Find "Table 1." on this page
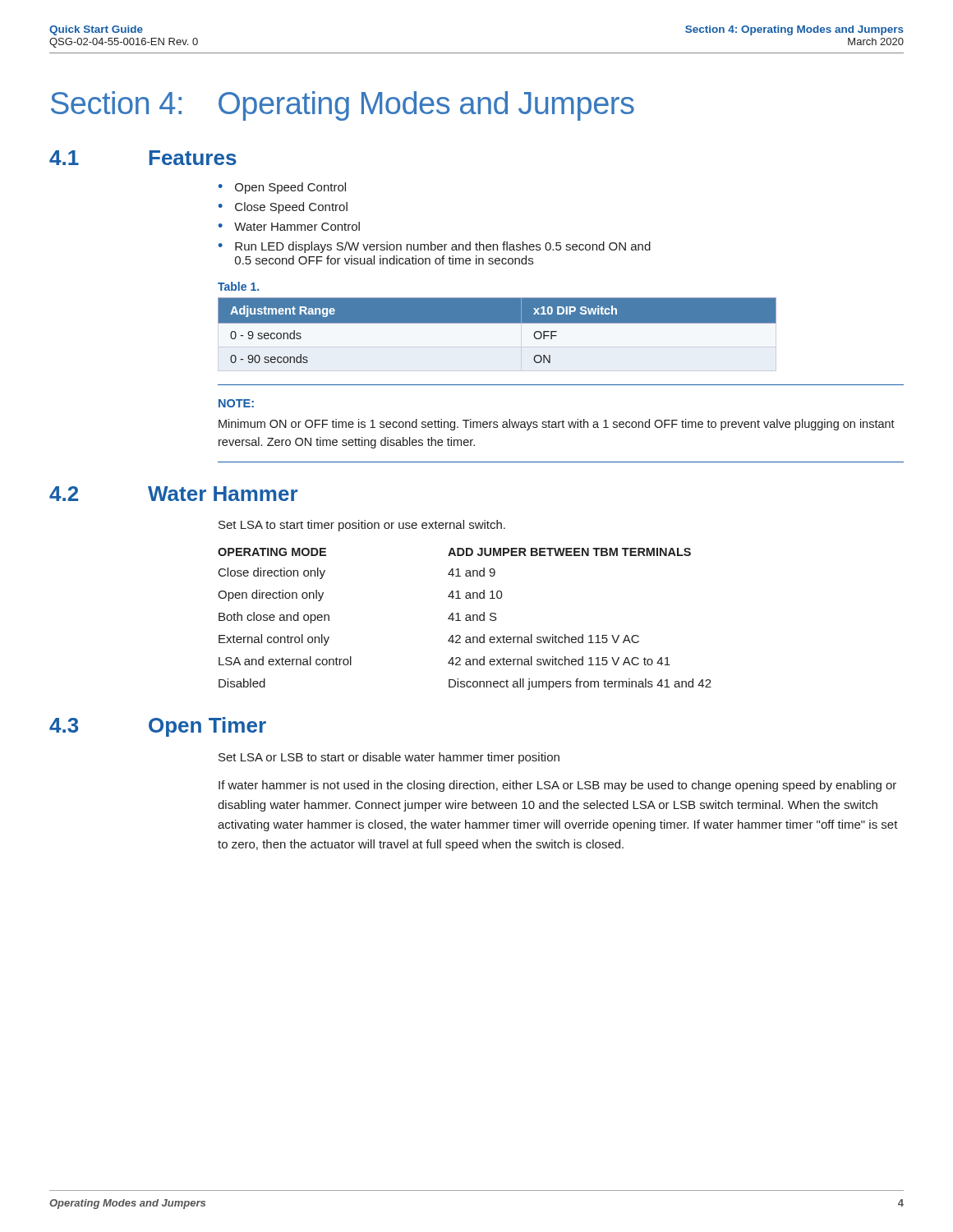Screen dimensions: 1232x953 [239, 286]
